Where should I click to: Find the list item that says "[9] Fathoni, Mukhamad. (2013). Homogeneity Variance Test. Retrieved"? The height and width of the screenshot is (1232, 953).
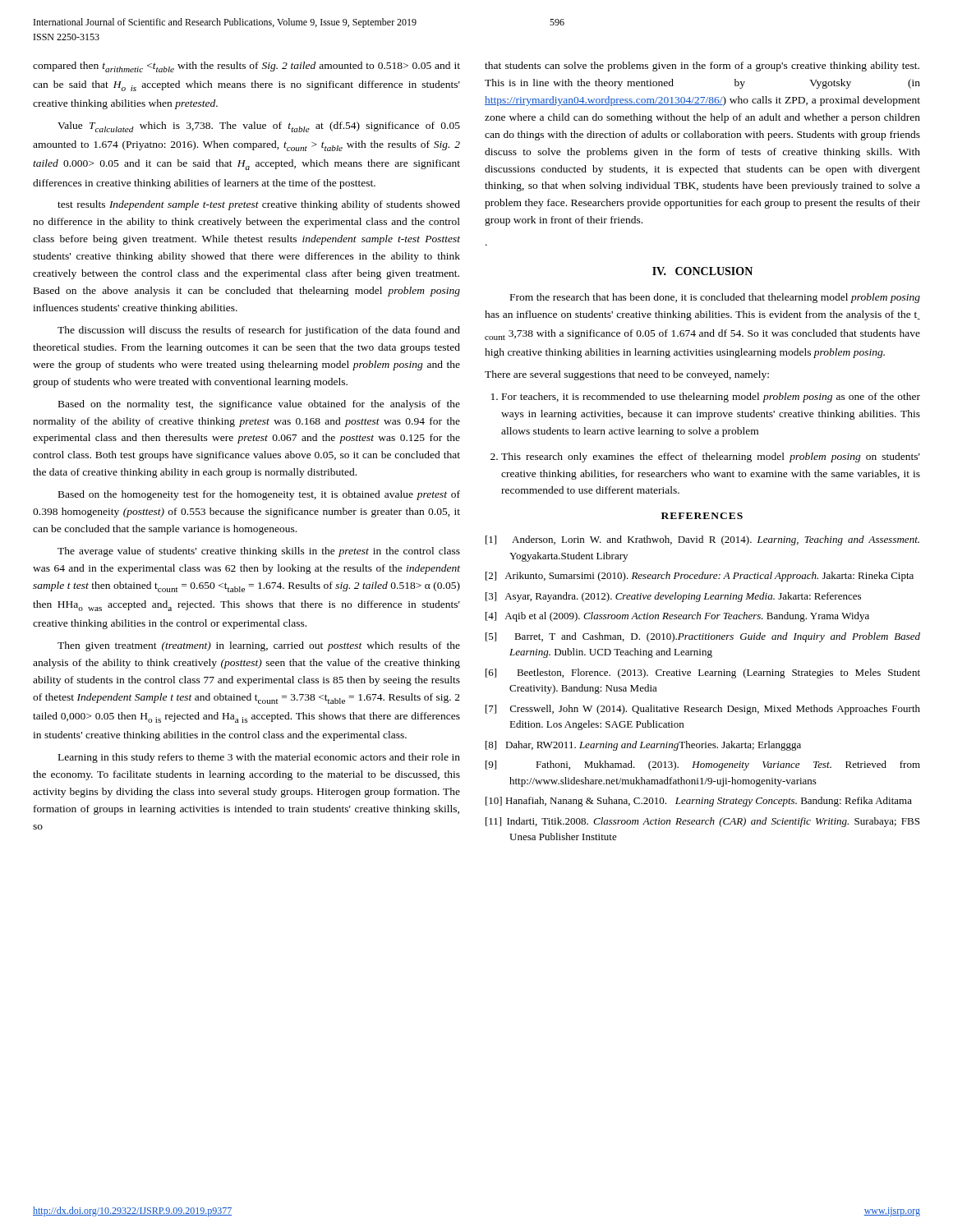pyautogui.click(x=702, y=772)
